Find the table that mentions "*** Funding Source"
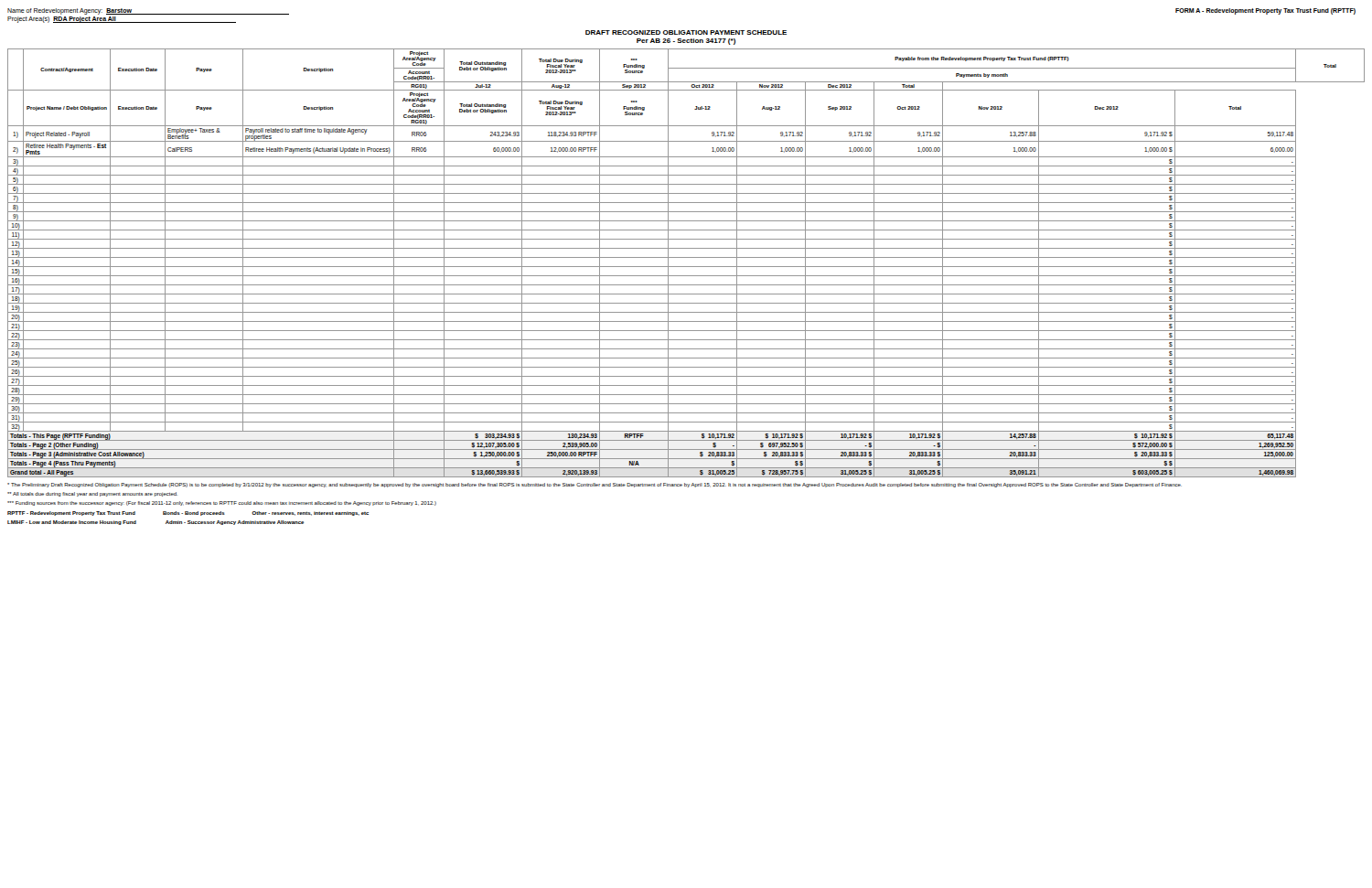The image size is (1372, 888). pos(686,263)
